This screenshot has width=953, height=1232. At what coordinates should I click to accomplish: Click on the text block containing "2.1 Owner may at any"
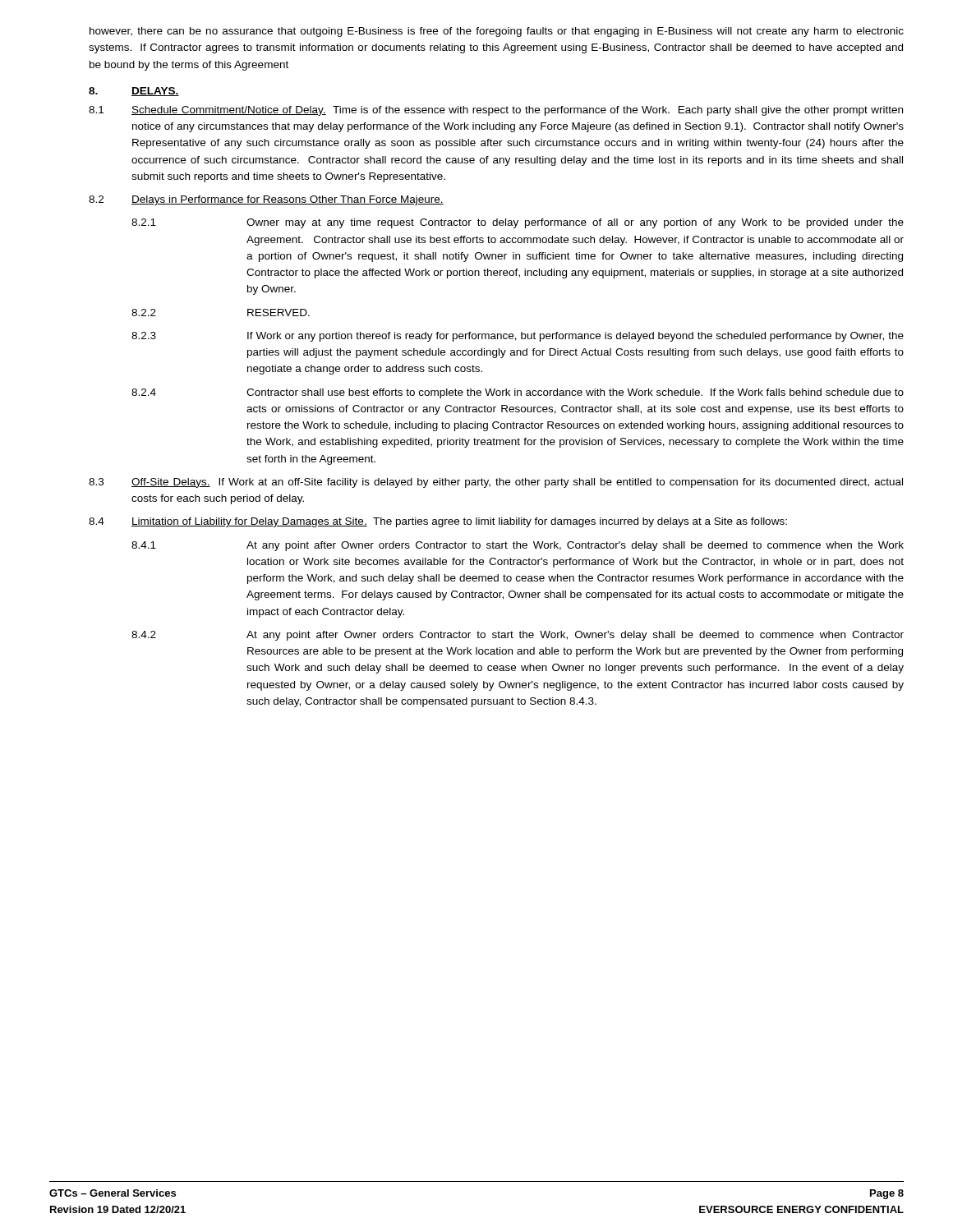coord(496,256)
